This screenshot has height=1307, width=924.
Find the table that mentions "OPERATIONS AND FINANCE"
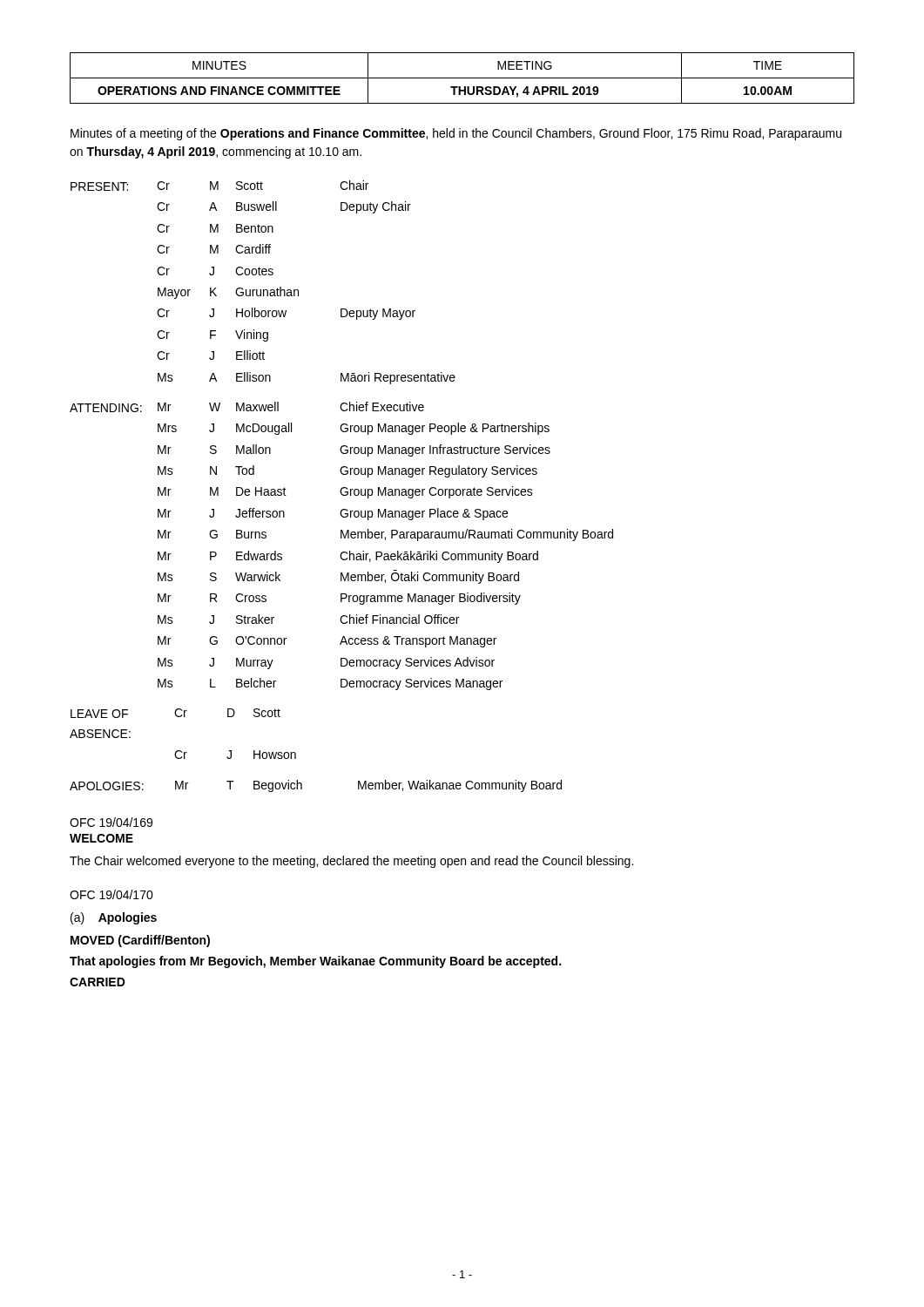462,78
